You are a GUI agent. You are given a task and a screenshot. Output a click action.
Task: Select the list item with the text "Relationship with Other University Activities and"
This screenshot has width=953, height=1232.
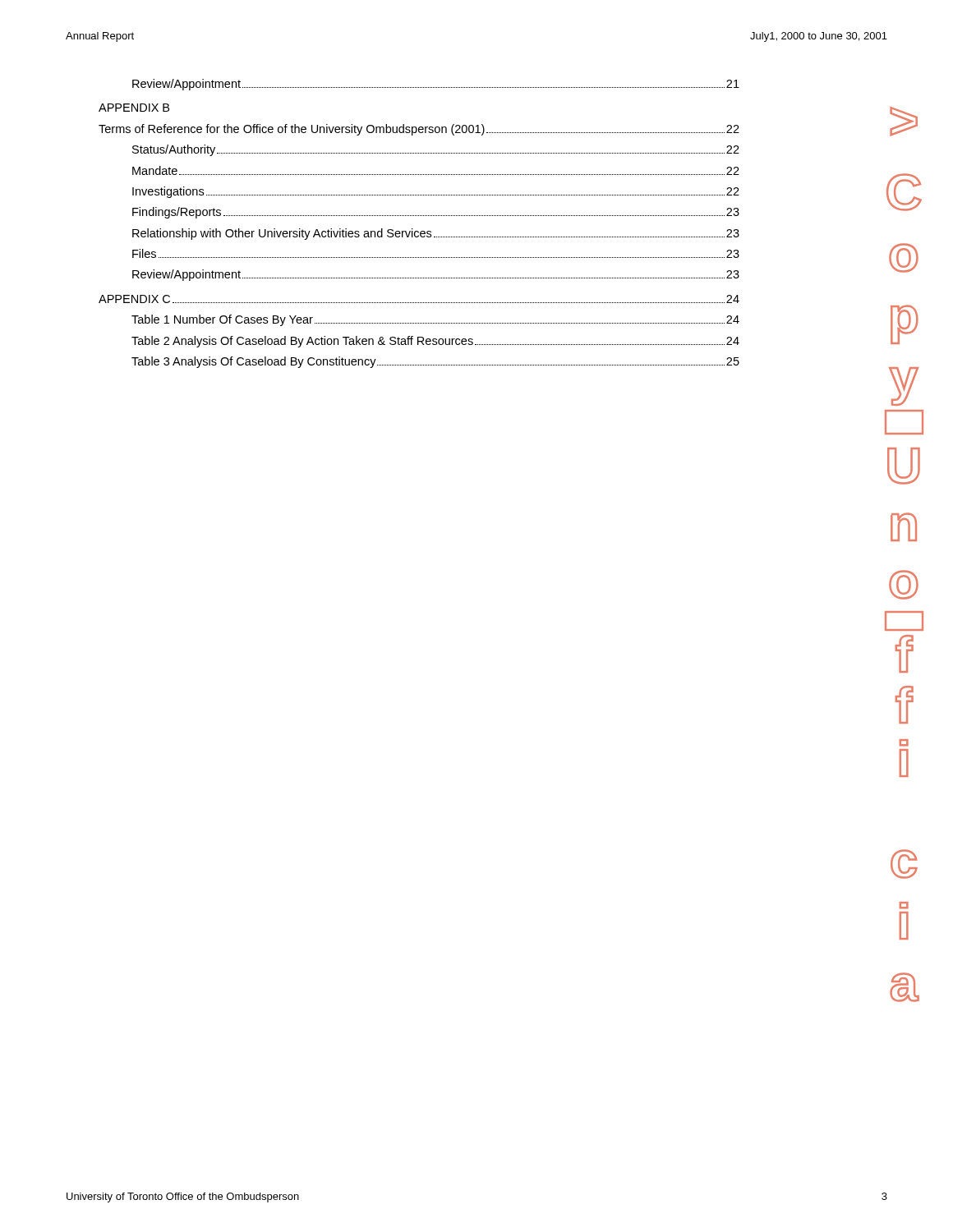click(x=435, y=234)
